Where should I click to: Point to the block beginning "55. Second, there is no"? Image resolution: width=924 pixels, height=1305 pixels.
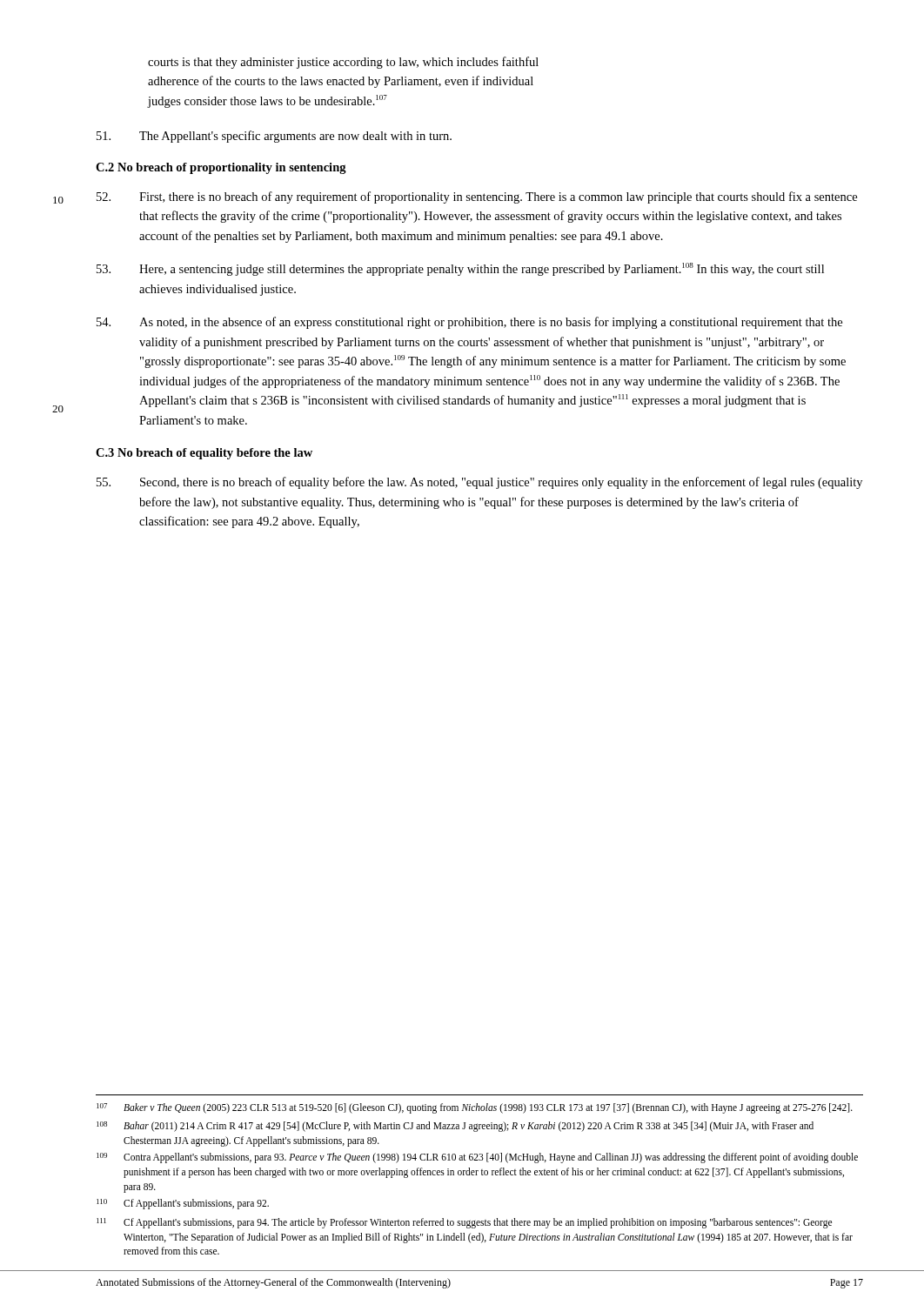point(479,502)
